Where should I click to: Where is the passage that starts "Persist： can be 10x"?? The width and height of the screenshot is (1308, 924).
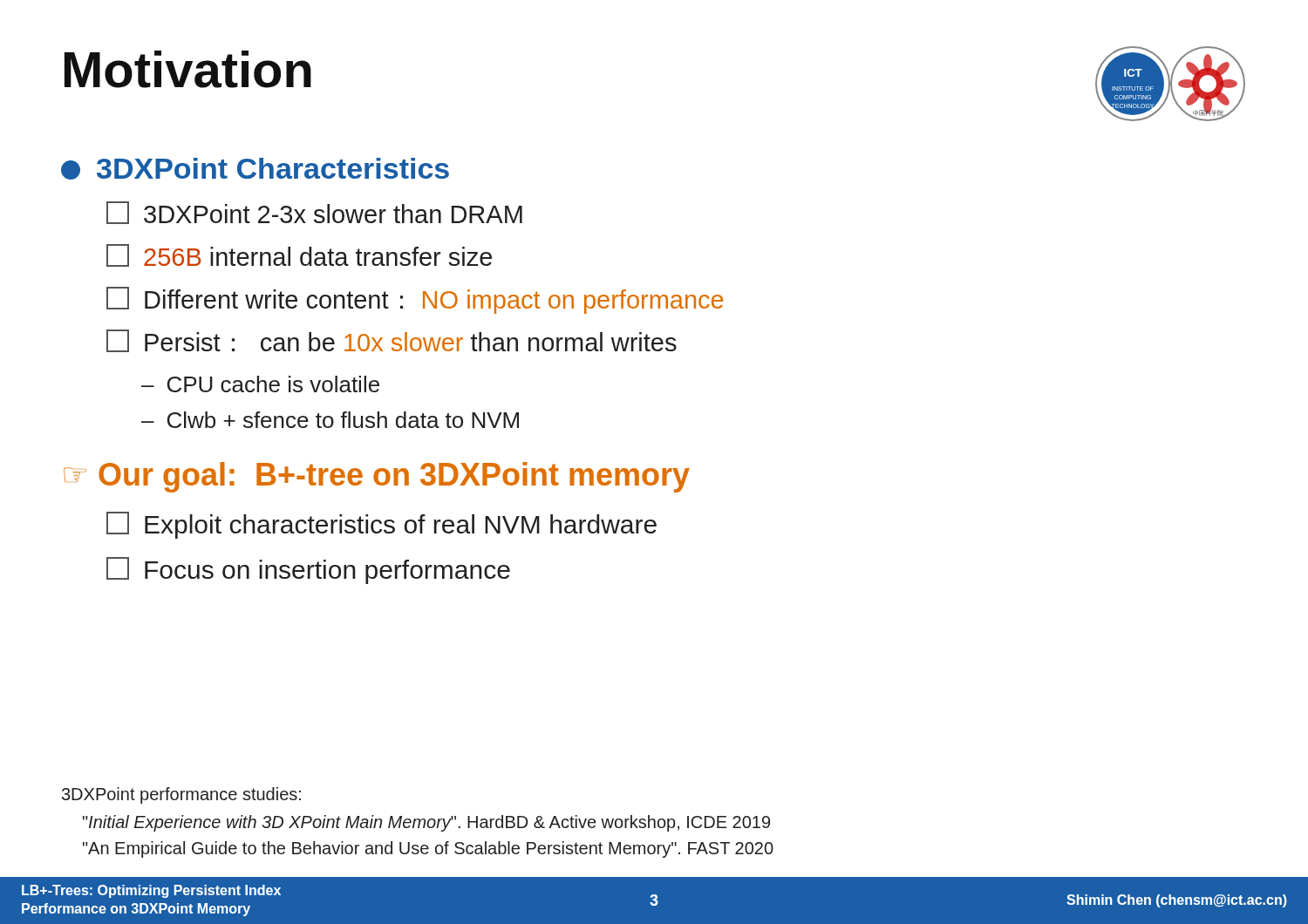[392, 343]
